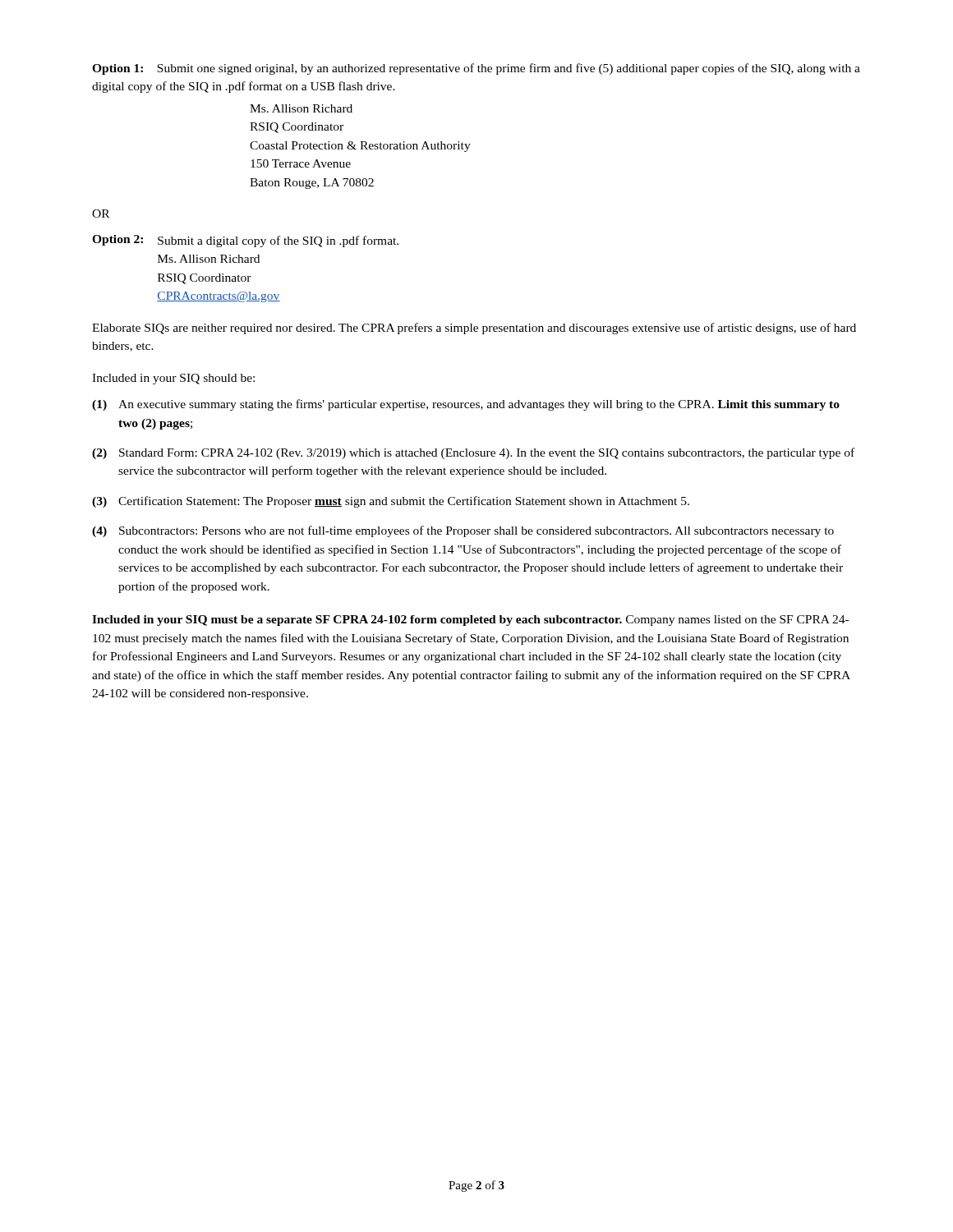Find the block on this page that starts "Included in your SIQ must be a"

pyautogui.click(x=476, y=657)
